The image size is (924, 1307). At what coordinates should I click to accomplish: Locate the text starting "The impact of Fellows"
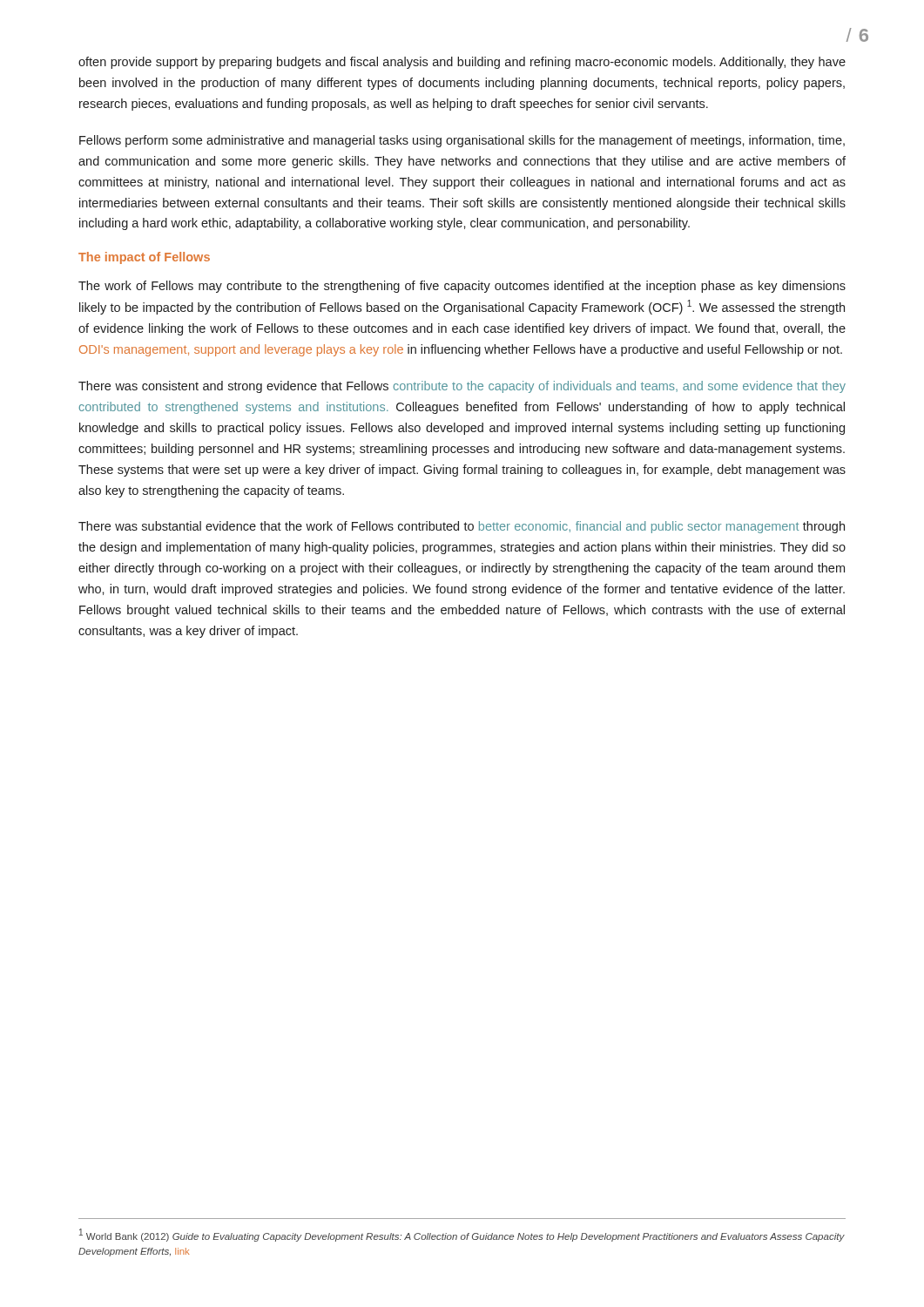144,257
